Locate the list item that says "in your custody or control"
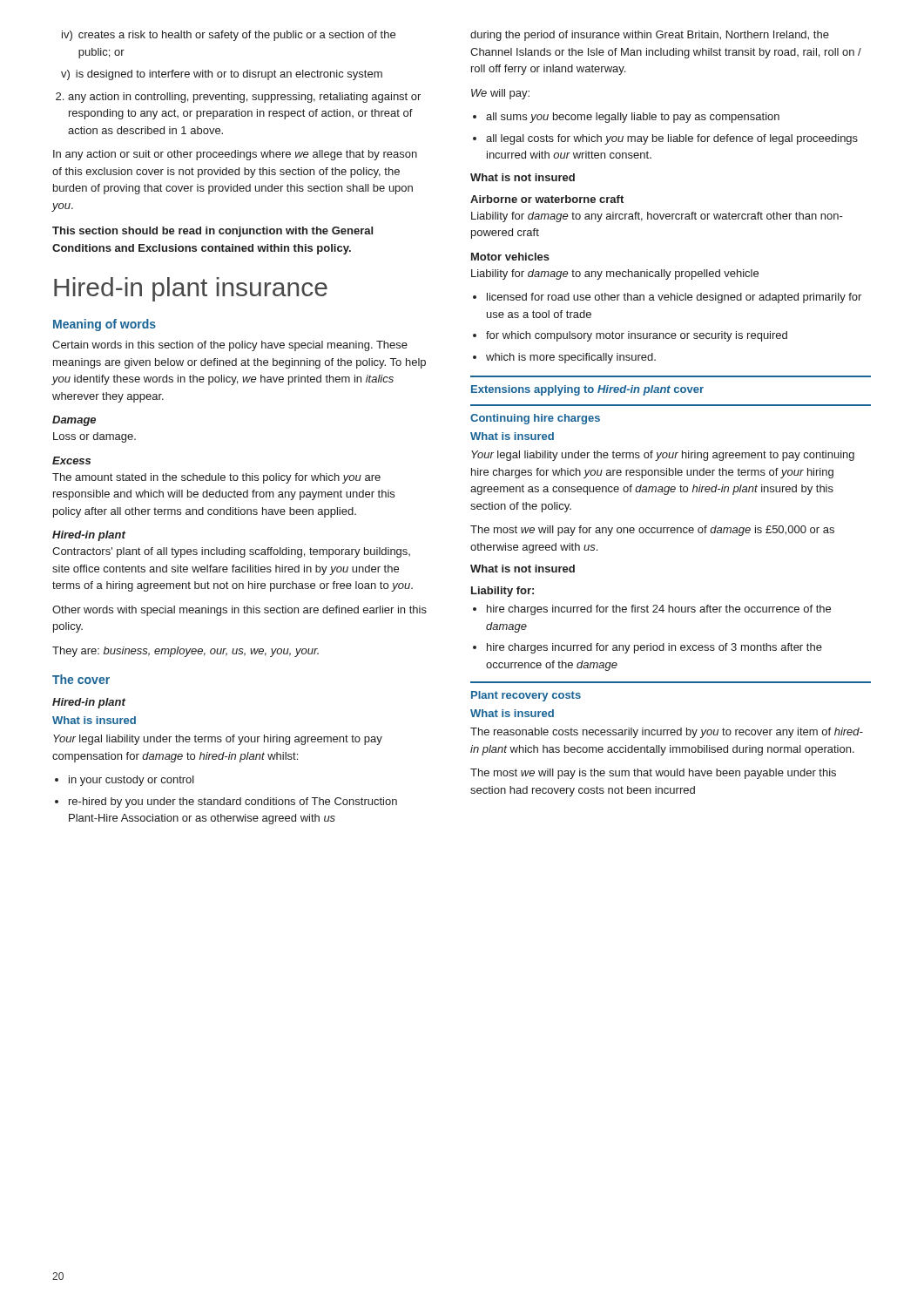 coord(125,781)
